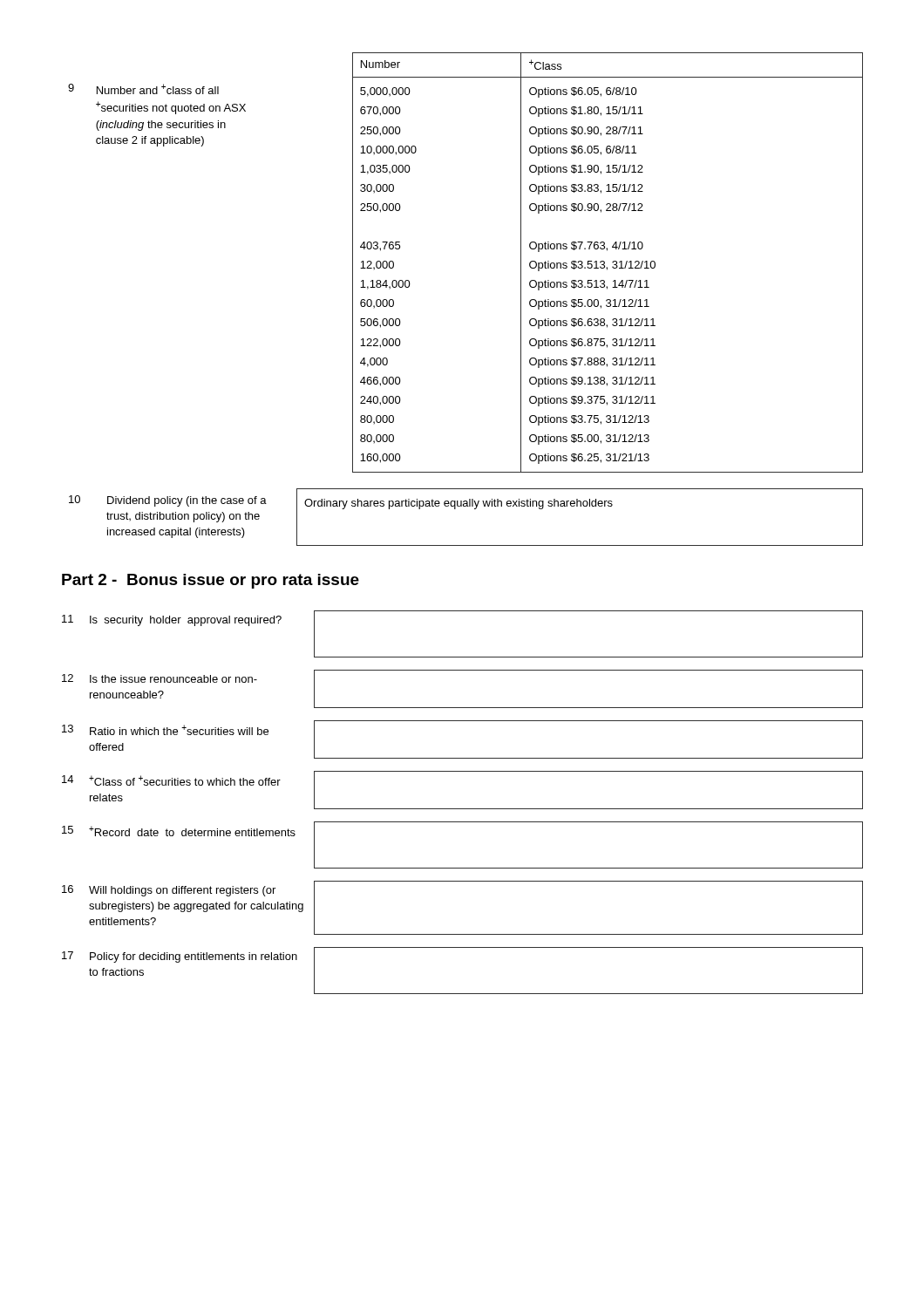Find "15 +Record date to determine entitlements" on this page
924x1308 pixels.
462,845
